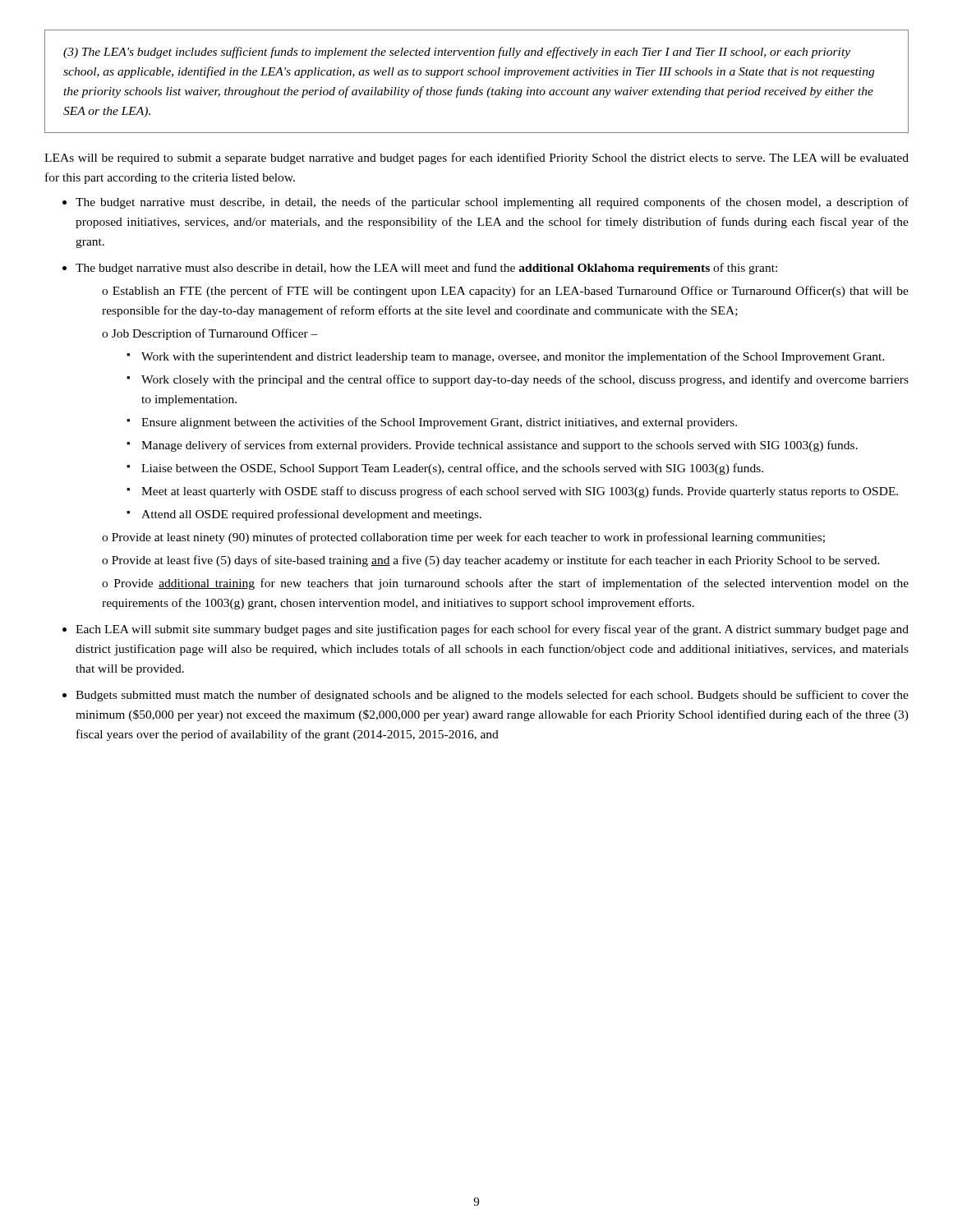Point to the block beginning "Ensure alignment between"
This screenshot has height=1232, width=953.
click(440, 422)
